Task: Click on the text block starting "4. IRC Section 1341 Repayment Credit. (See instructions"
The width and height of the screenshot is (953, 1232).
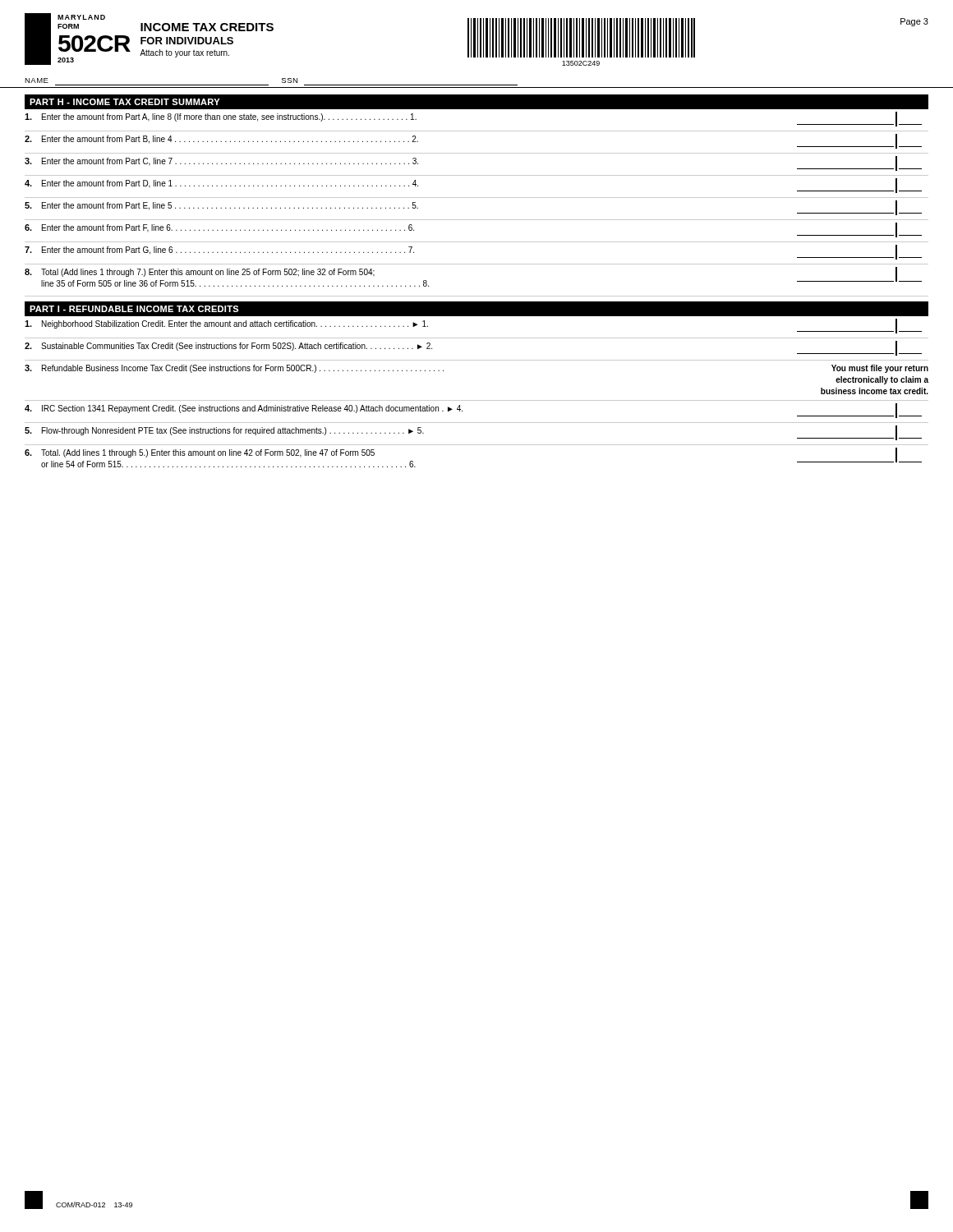Action: tap(476, 411)
